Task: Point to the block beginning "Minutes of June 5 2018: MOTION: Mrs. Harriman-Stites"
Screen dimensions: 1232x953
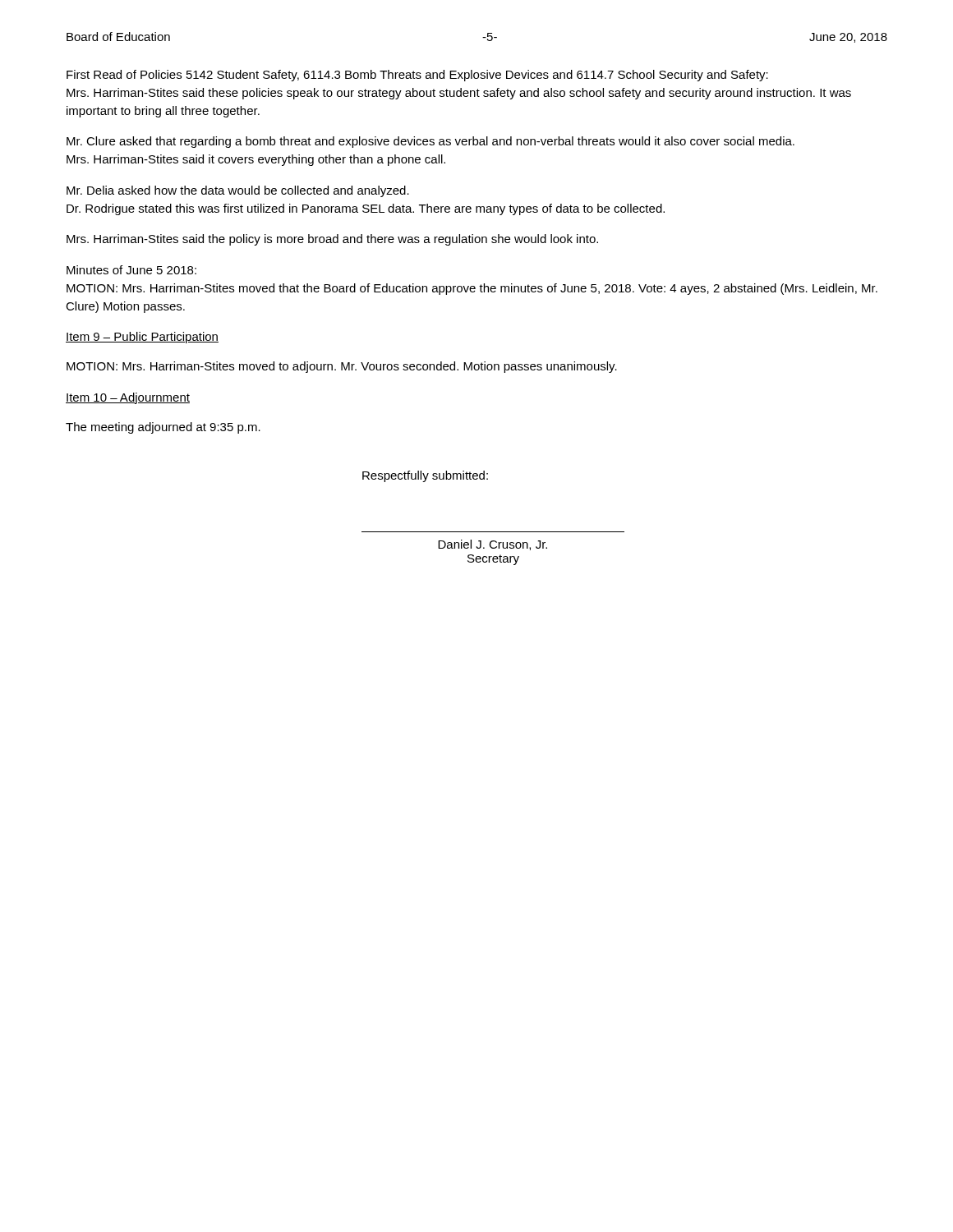Action: coord(472,288)
